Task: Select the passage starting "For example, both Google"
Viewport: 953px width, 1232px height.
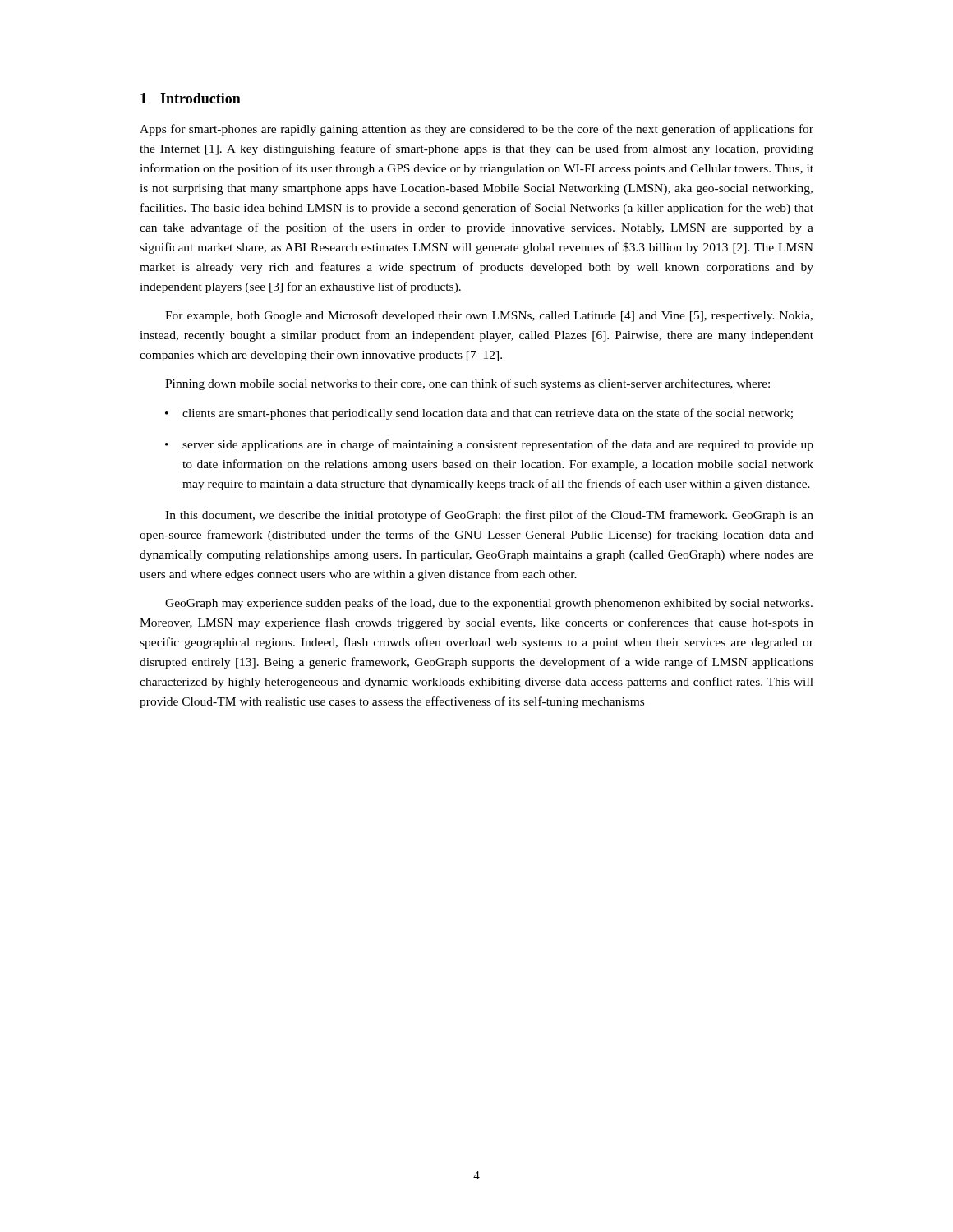Action: pos(476,335)
